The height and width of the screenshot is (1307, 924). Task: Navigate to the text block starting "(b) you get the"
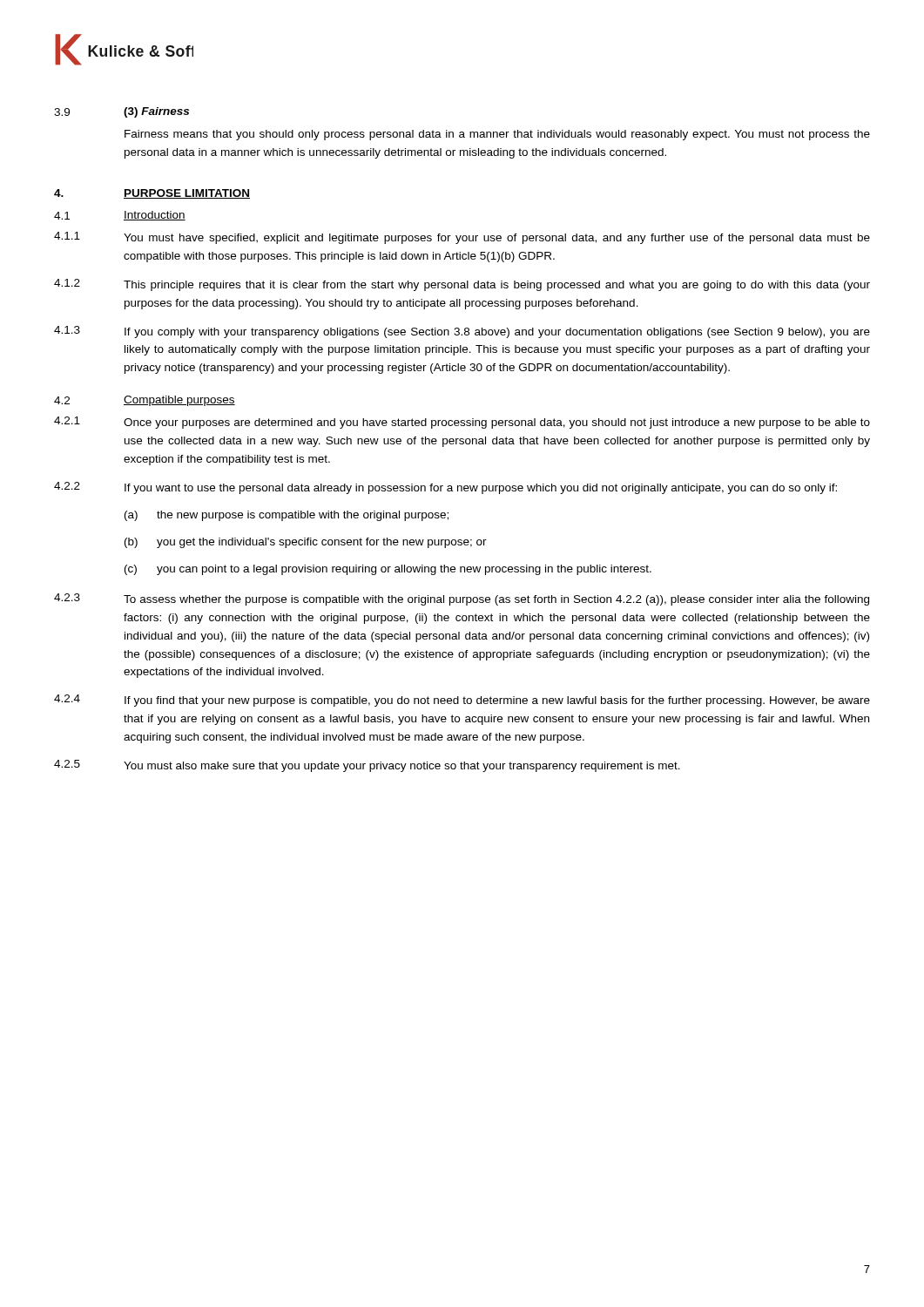click(497, 542)
